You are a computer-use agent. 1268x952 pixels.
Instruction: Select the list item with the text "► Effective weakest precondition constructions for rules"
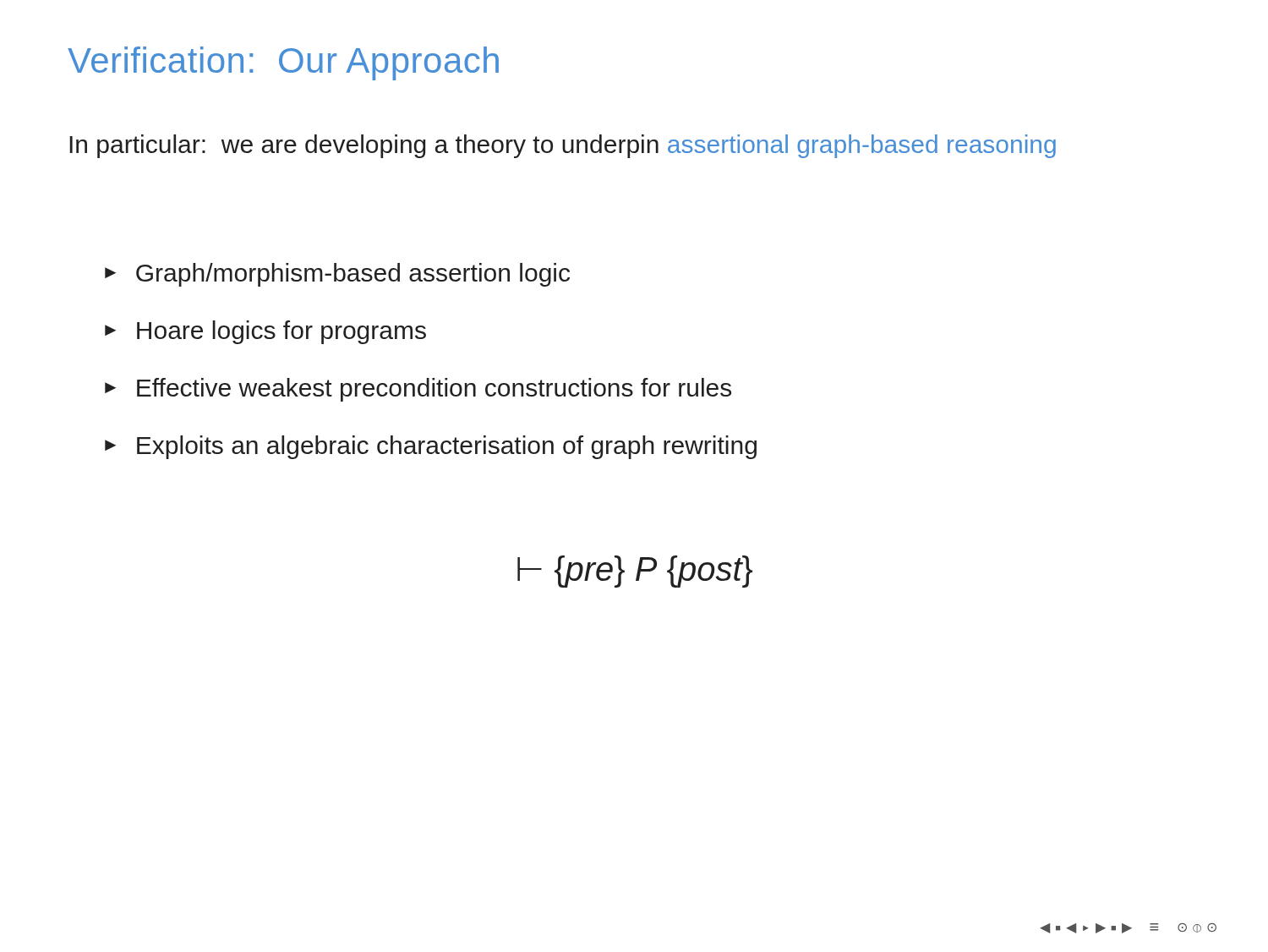[417, 388]
